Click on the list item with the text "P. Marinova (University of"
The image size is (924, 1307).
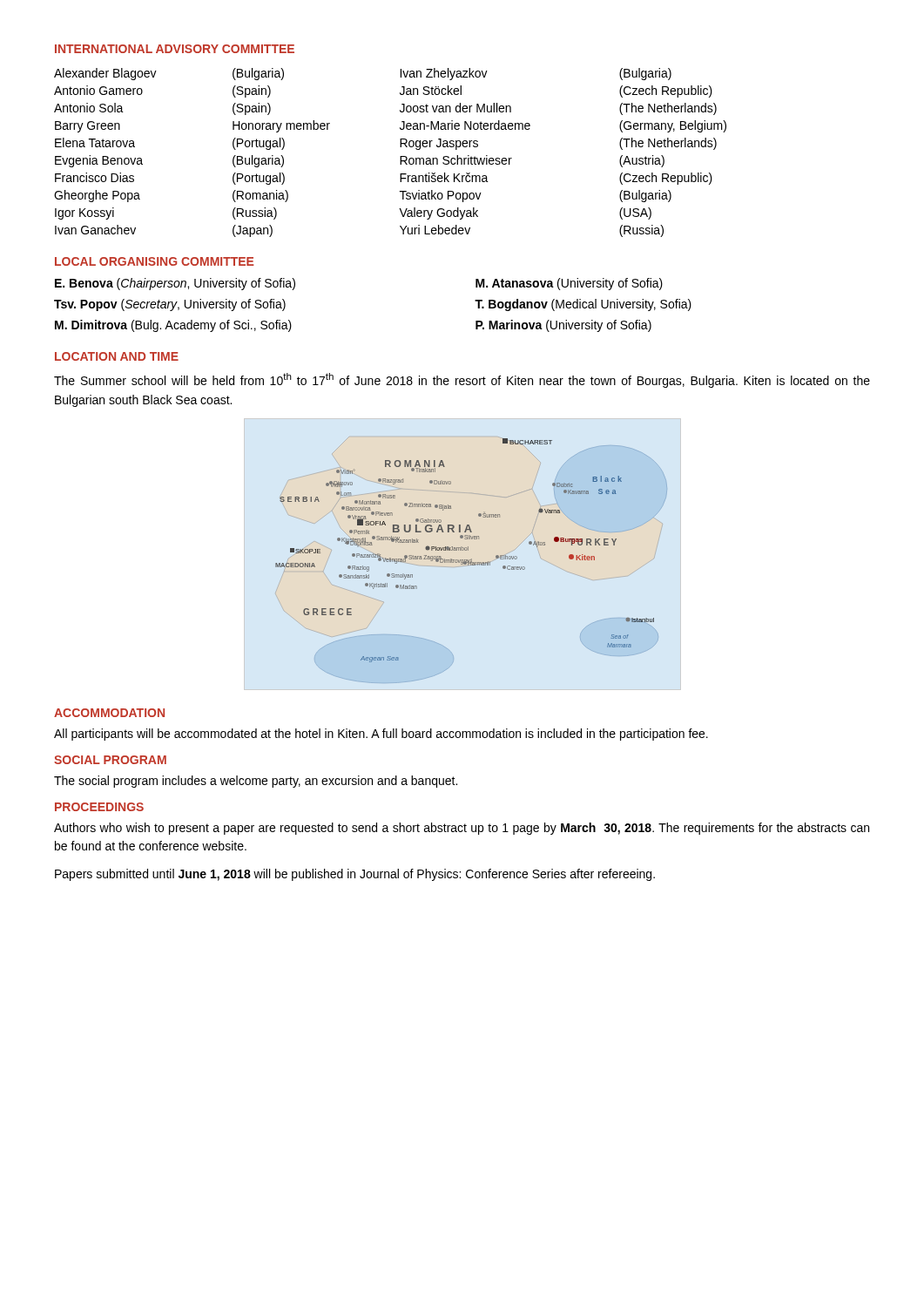point(563,325)
